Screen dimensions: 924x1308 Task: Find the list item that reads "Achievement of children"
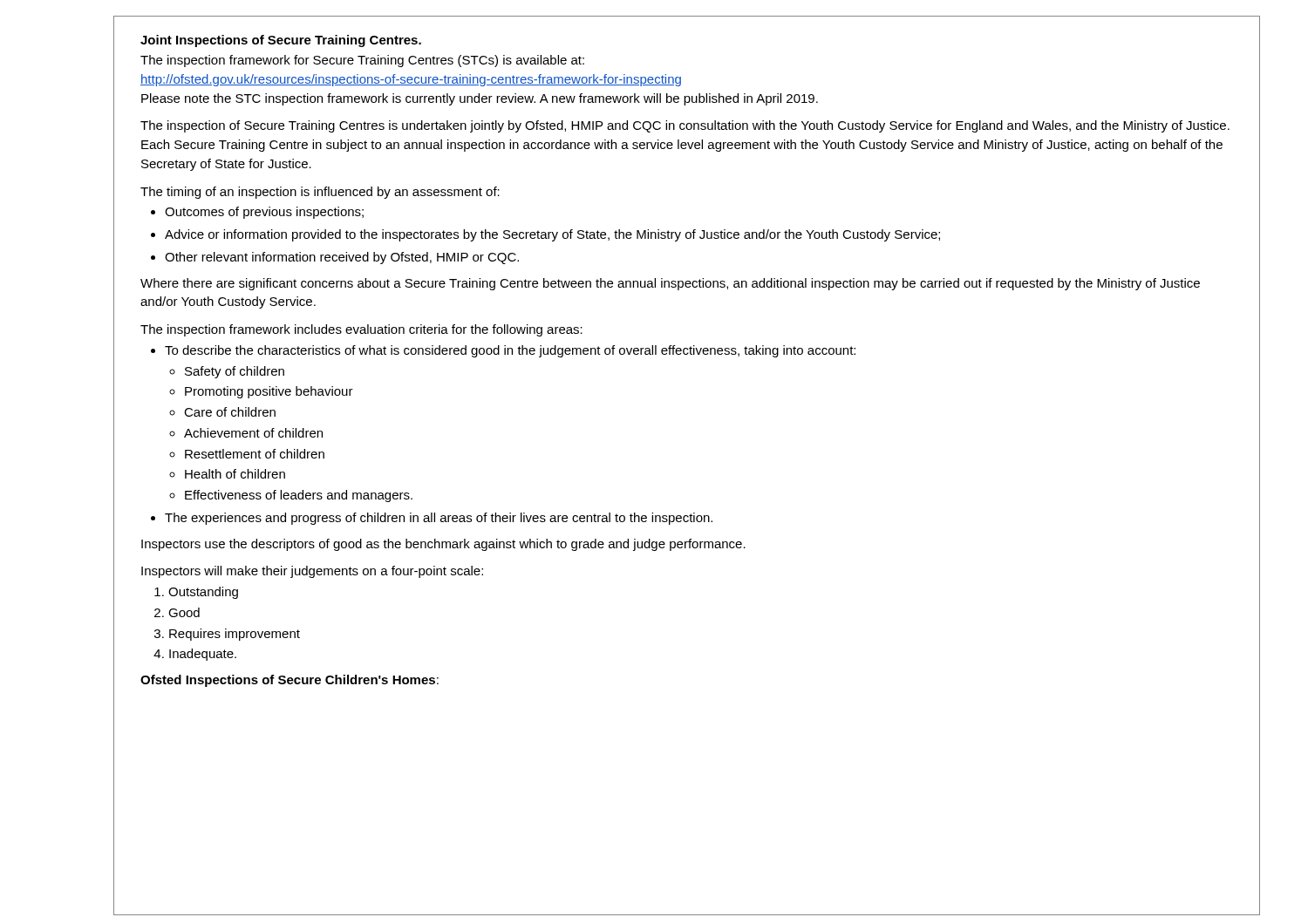(254, 433)
